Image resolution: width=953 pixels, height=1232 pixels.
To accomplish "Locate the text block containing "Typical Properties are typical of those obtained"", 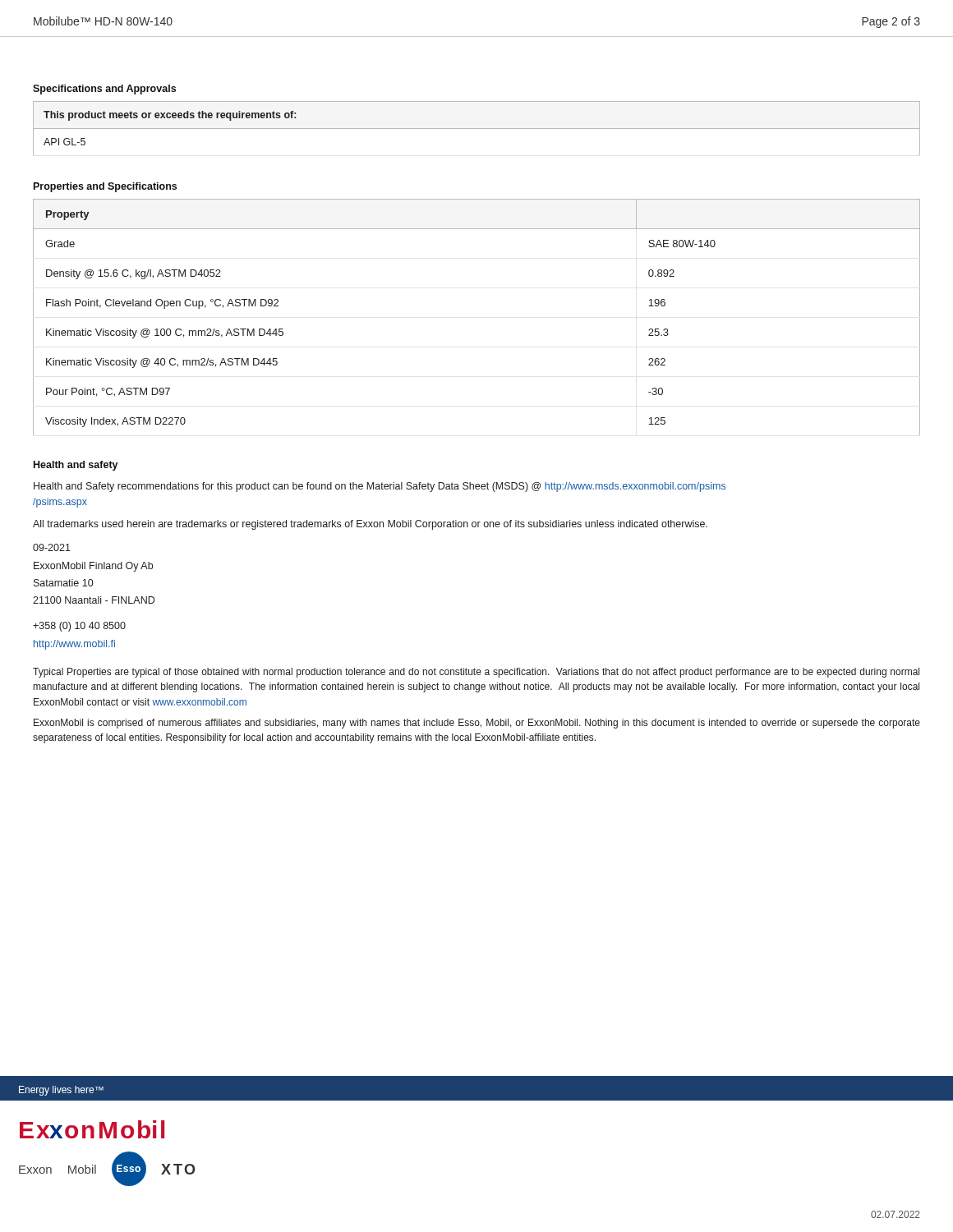I will point(476,687).
